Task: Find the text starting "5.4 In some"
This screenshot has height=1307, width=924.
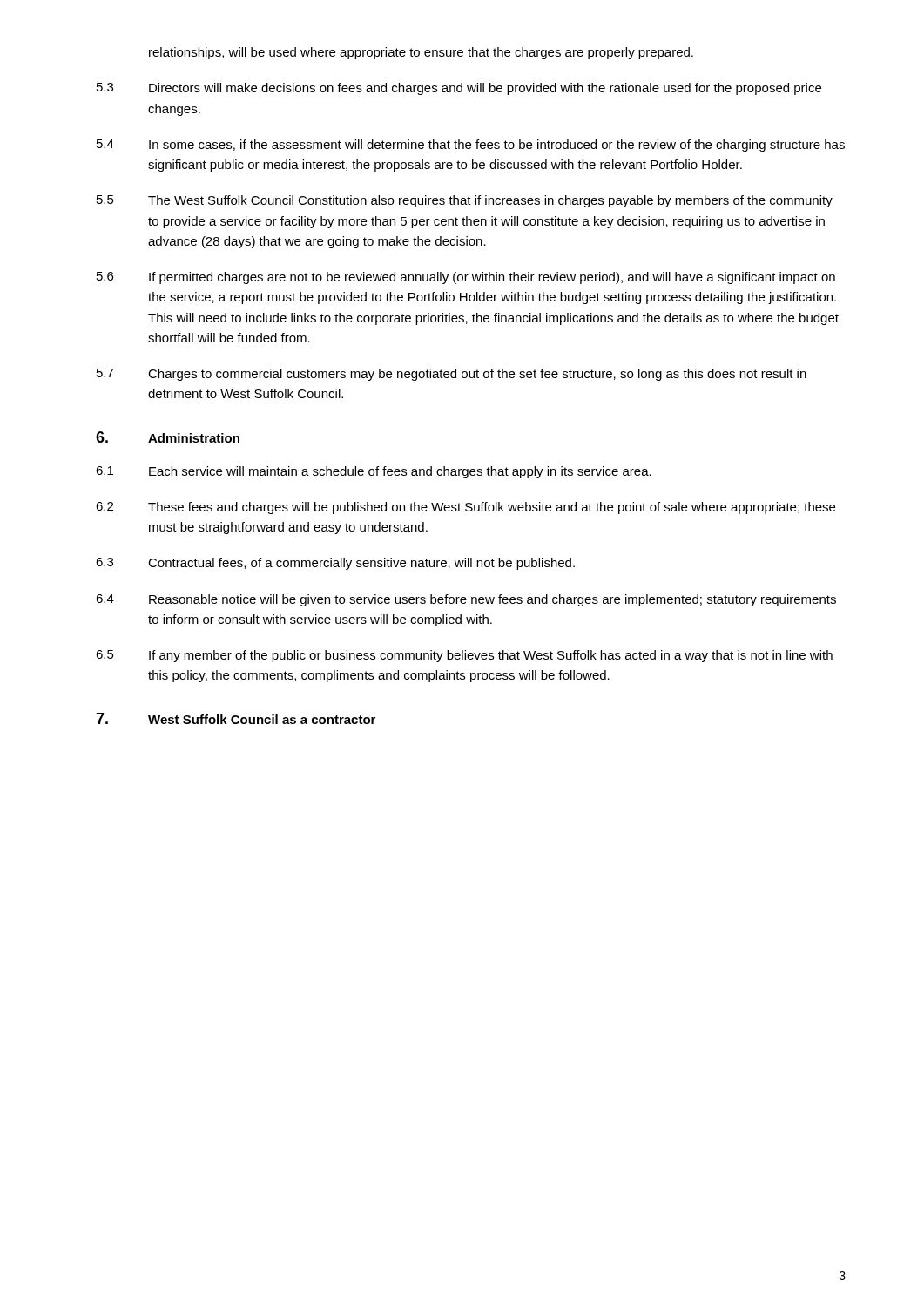Action: click(x=471, y=154)
